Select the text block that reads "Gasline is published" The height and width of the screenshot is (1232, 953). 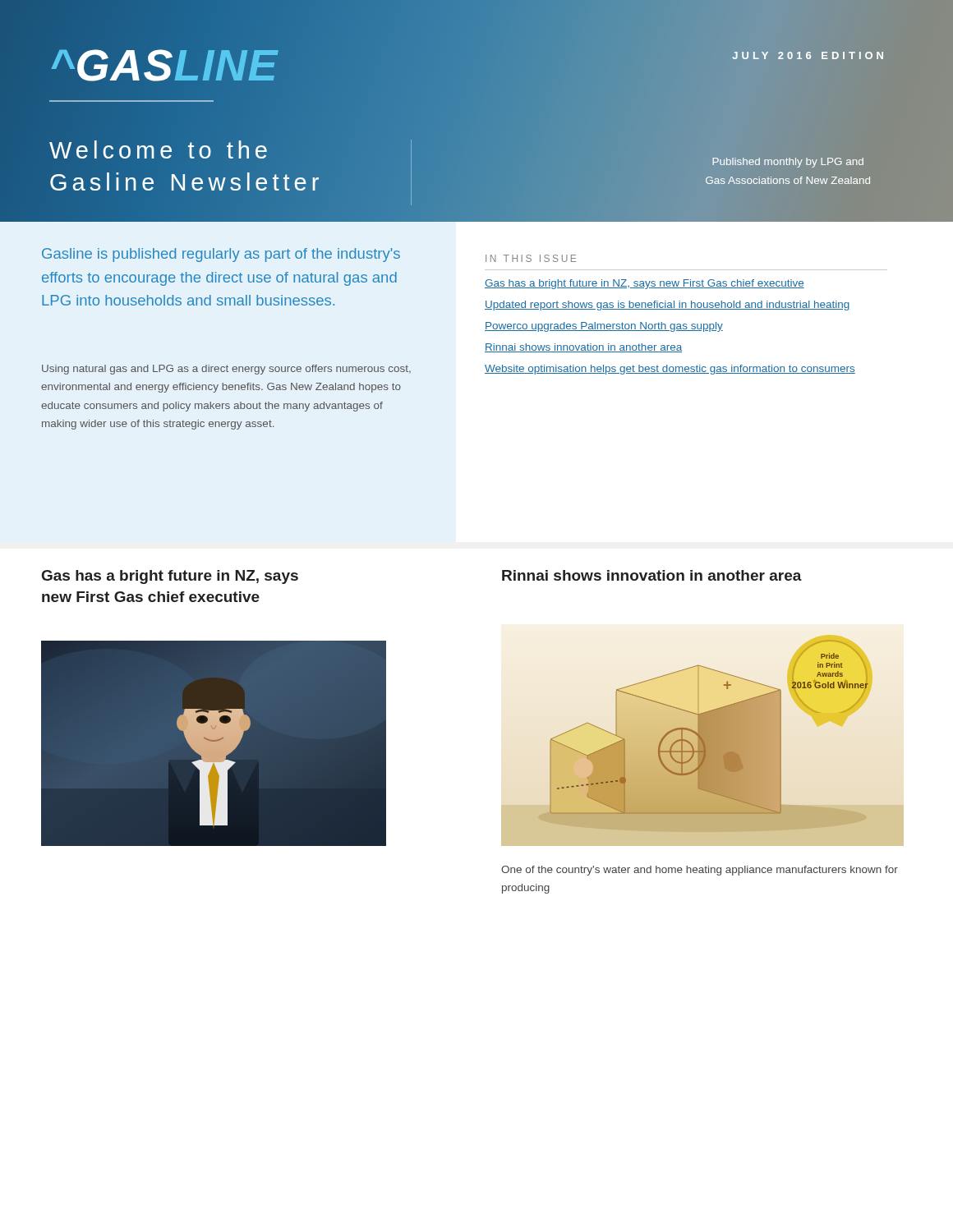[x=221, y=277]
